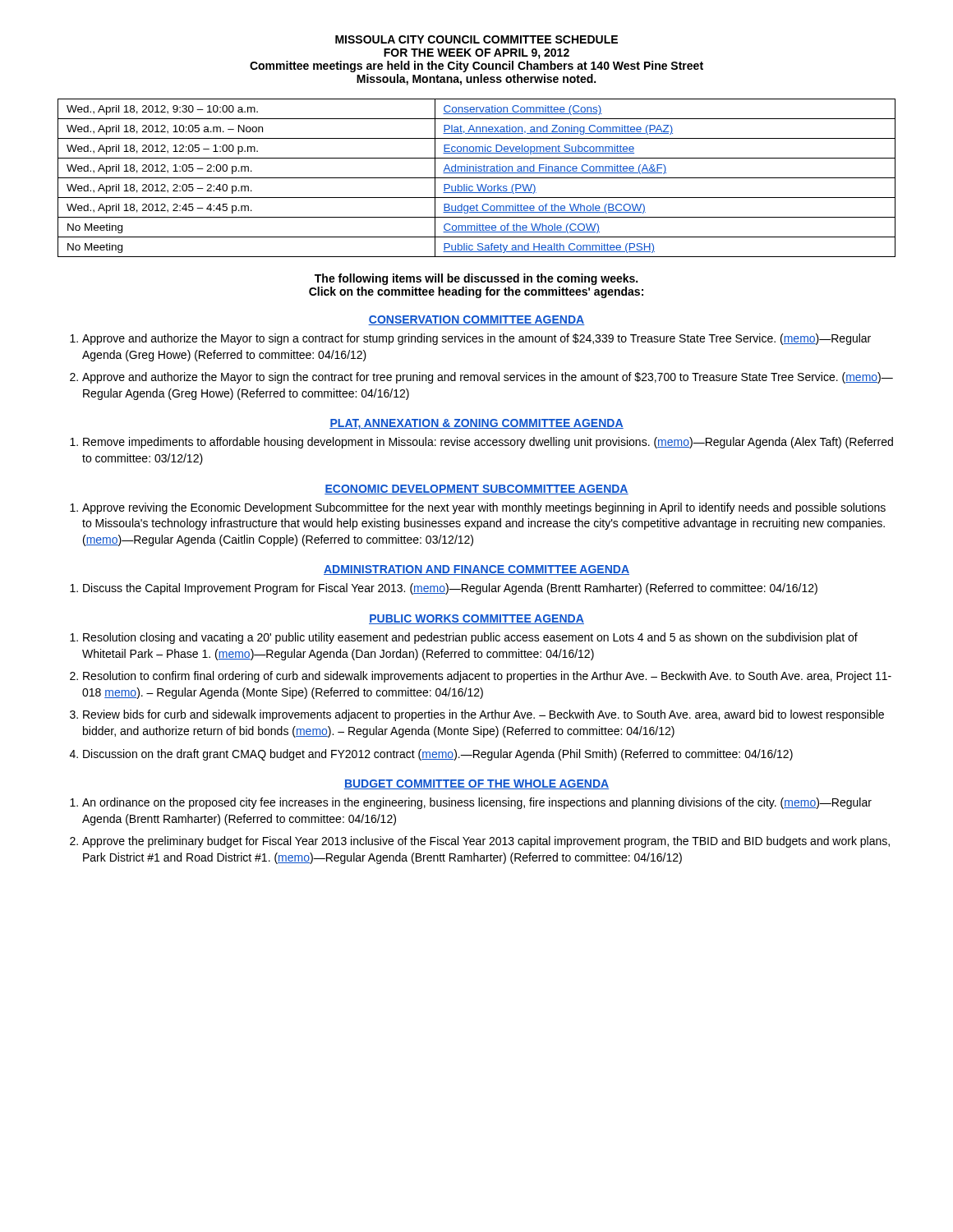
Task: Find the element starting "Review bids for curb and sidewalk improvements"
Action: [483, 723]
